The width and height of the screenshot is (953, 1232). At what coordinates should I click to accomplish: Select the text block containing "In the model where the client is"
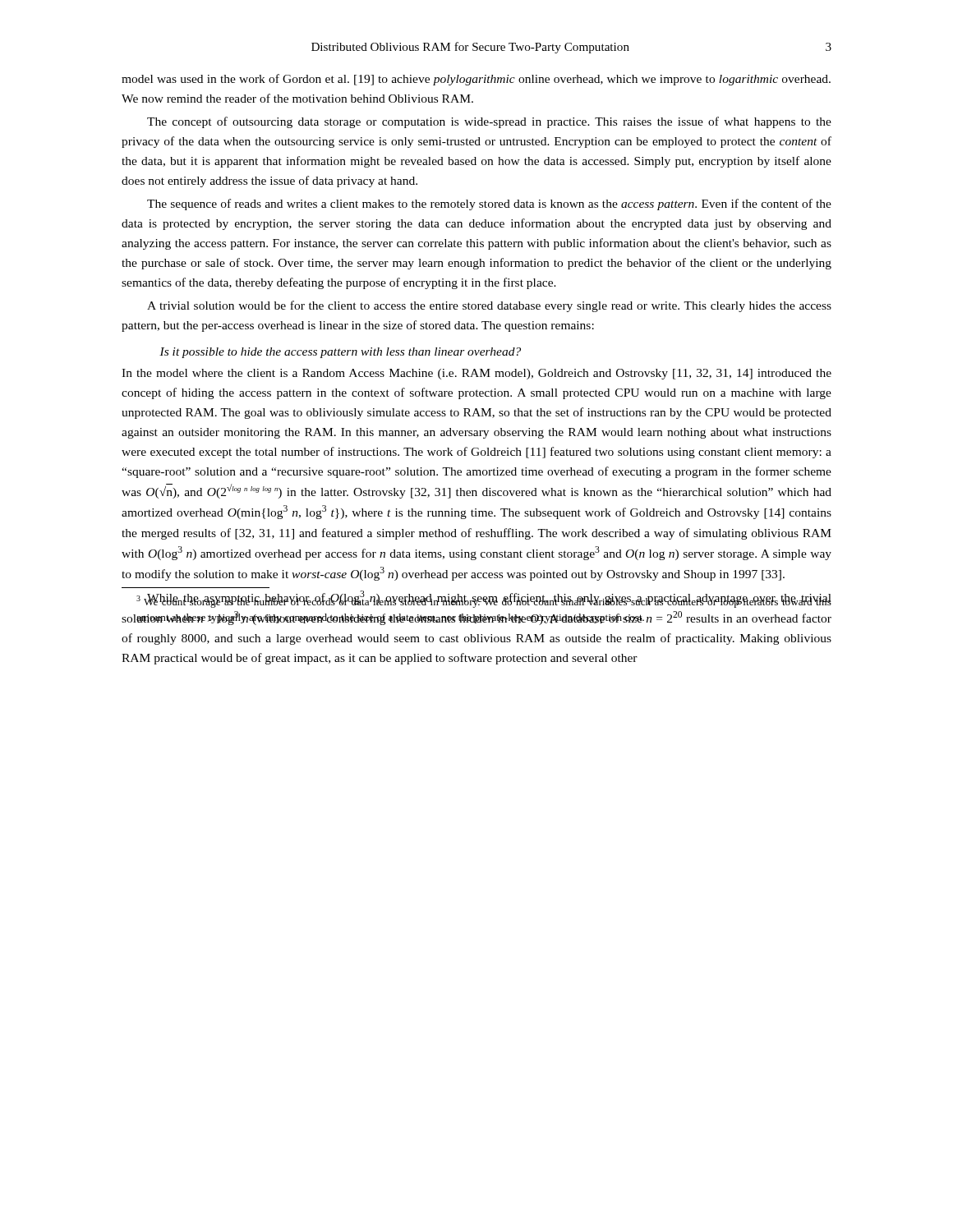476,474
